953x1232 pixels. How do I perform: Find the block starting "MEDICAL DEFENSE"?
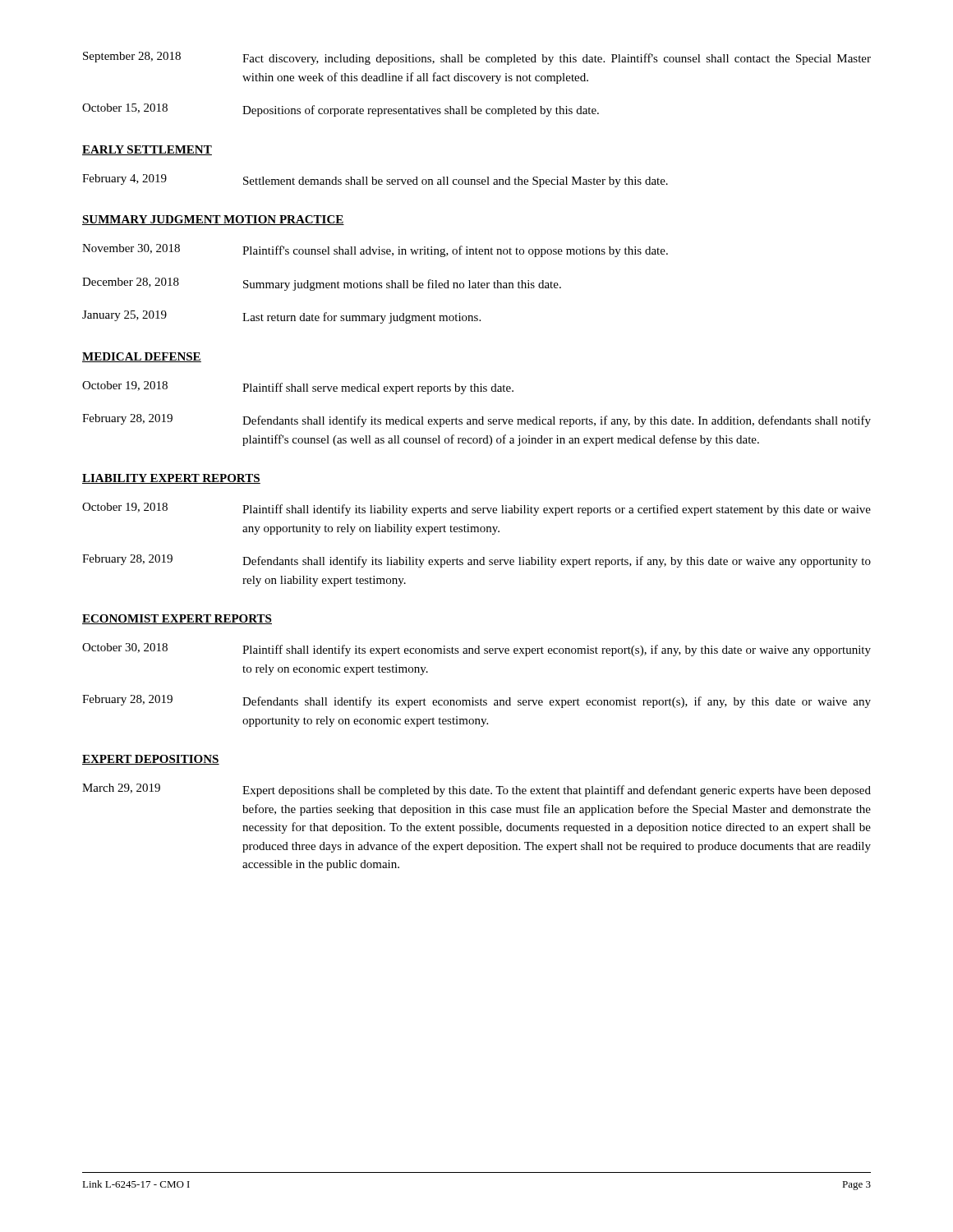(142, 356)
